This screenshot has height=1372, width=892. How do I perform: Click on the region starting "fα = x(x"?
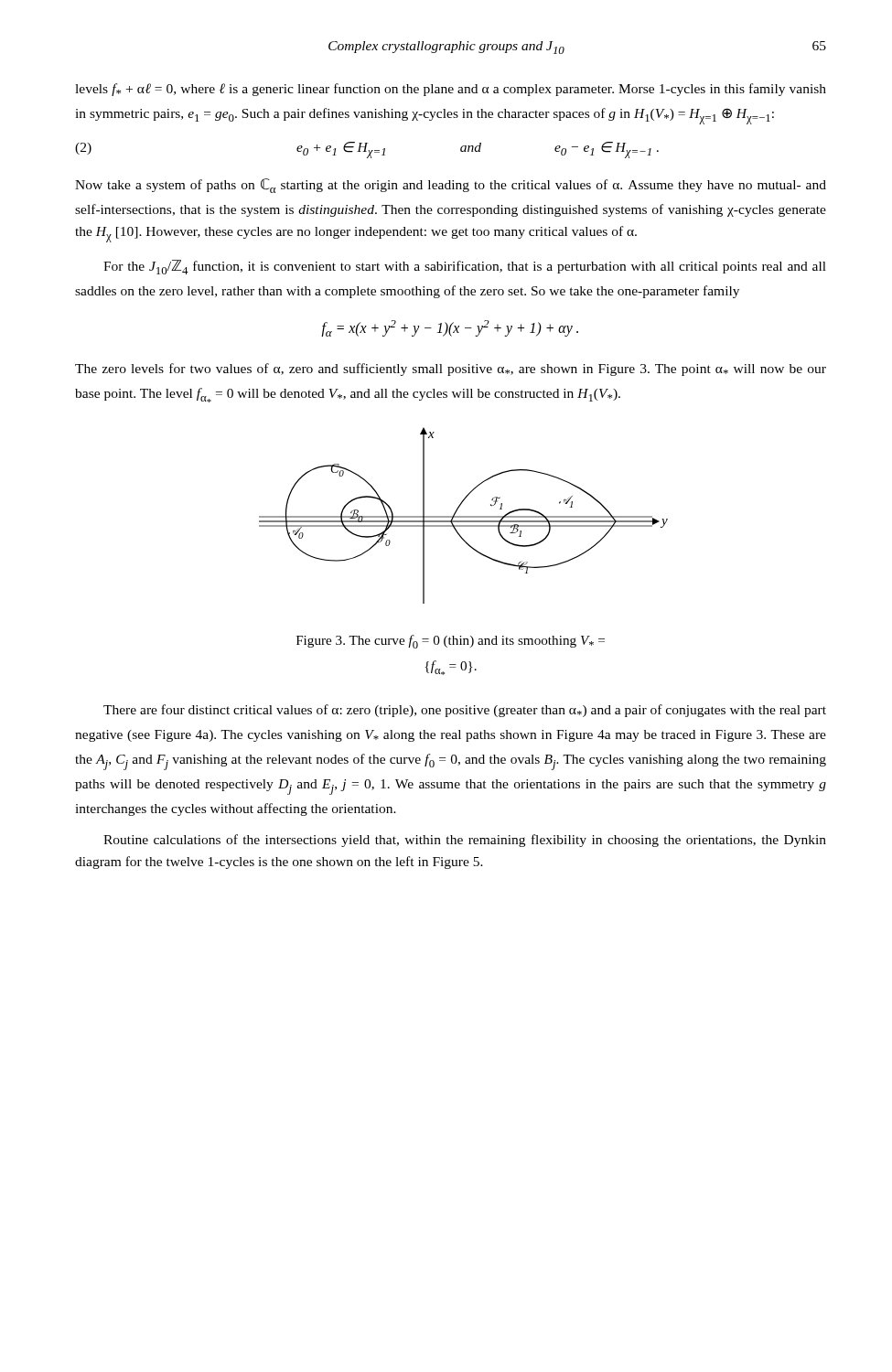[x=451, y=328]
